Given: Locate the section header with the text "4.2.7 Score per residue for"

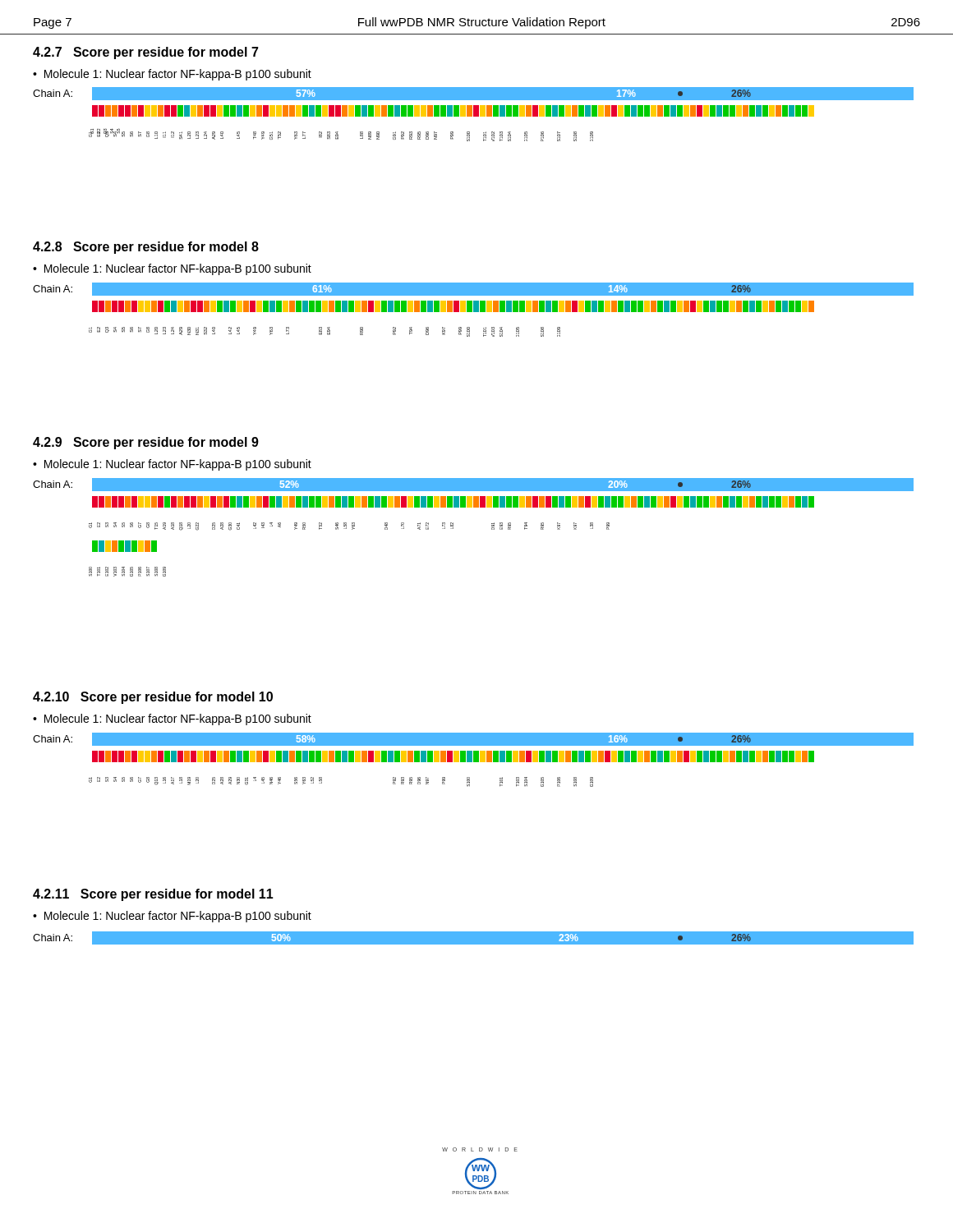Looking at the screenshot, I should 146,52.
